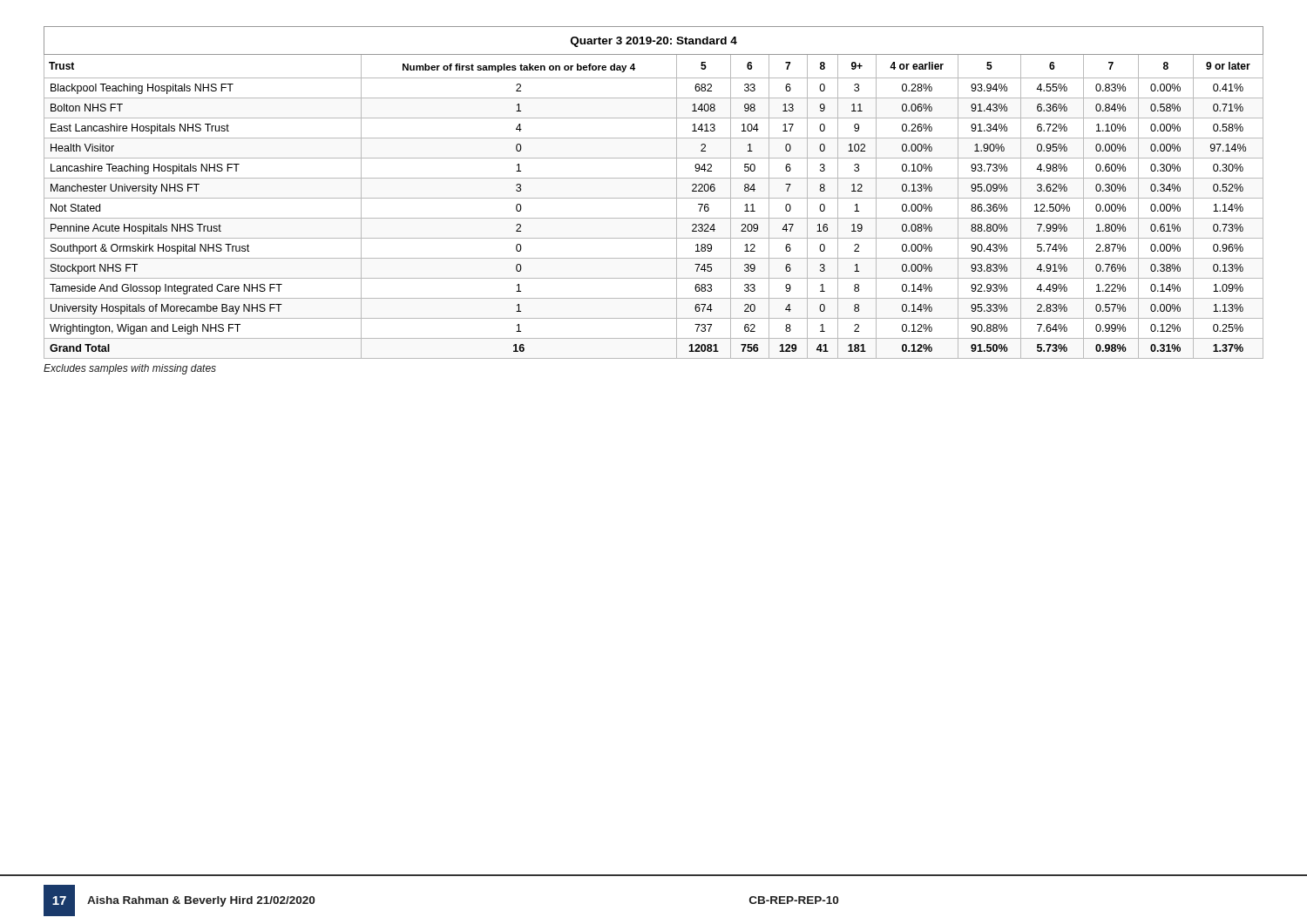Viewport: 1307px width, 924px height.
Task: Find the block on this page that starts "Excludes samples with"
Action: (130, 368)
